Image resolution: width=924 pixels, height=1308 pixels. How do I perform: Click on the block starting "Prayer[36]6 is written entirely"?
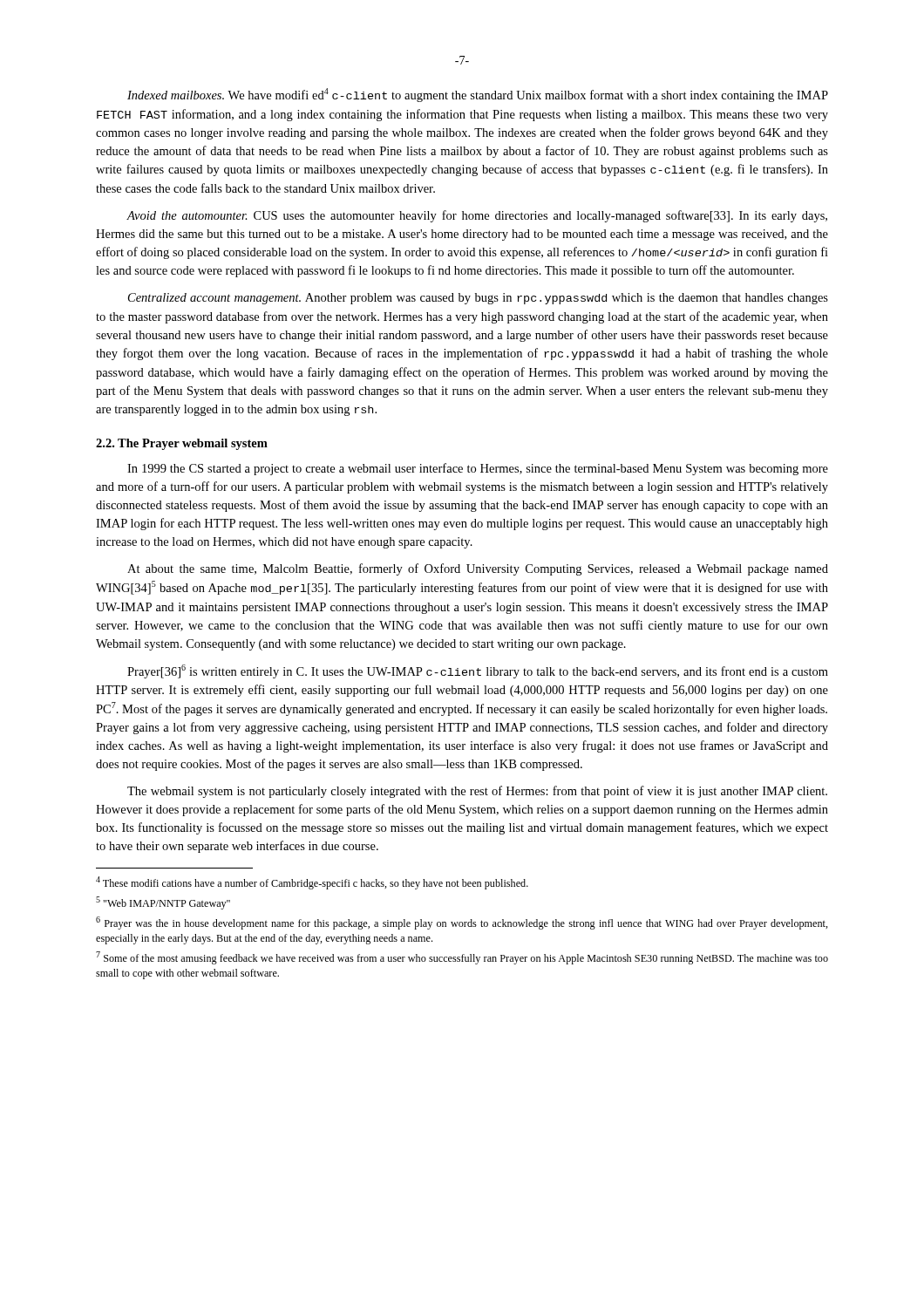pos(462,718)
